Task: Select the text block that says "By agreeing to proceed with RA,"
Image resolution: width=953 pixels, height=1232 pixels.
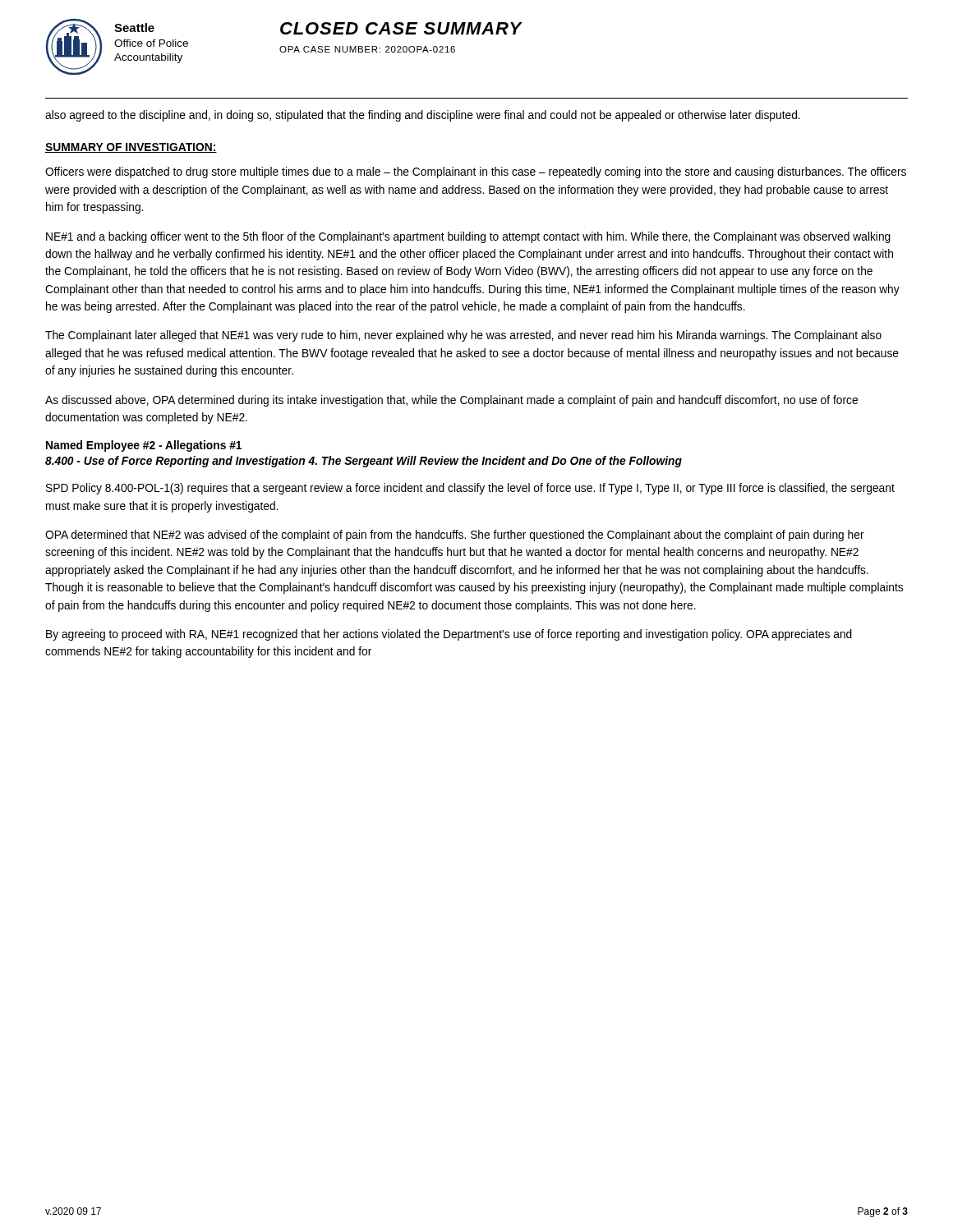Action: point(449,643)
